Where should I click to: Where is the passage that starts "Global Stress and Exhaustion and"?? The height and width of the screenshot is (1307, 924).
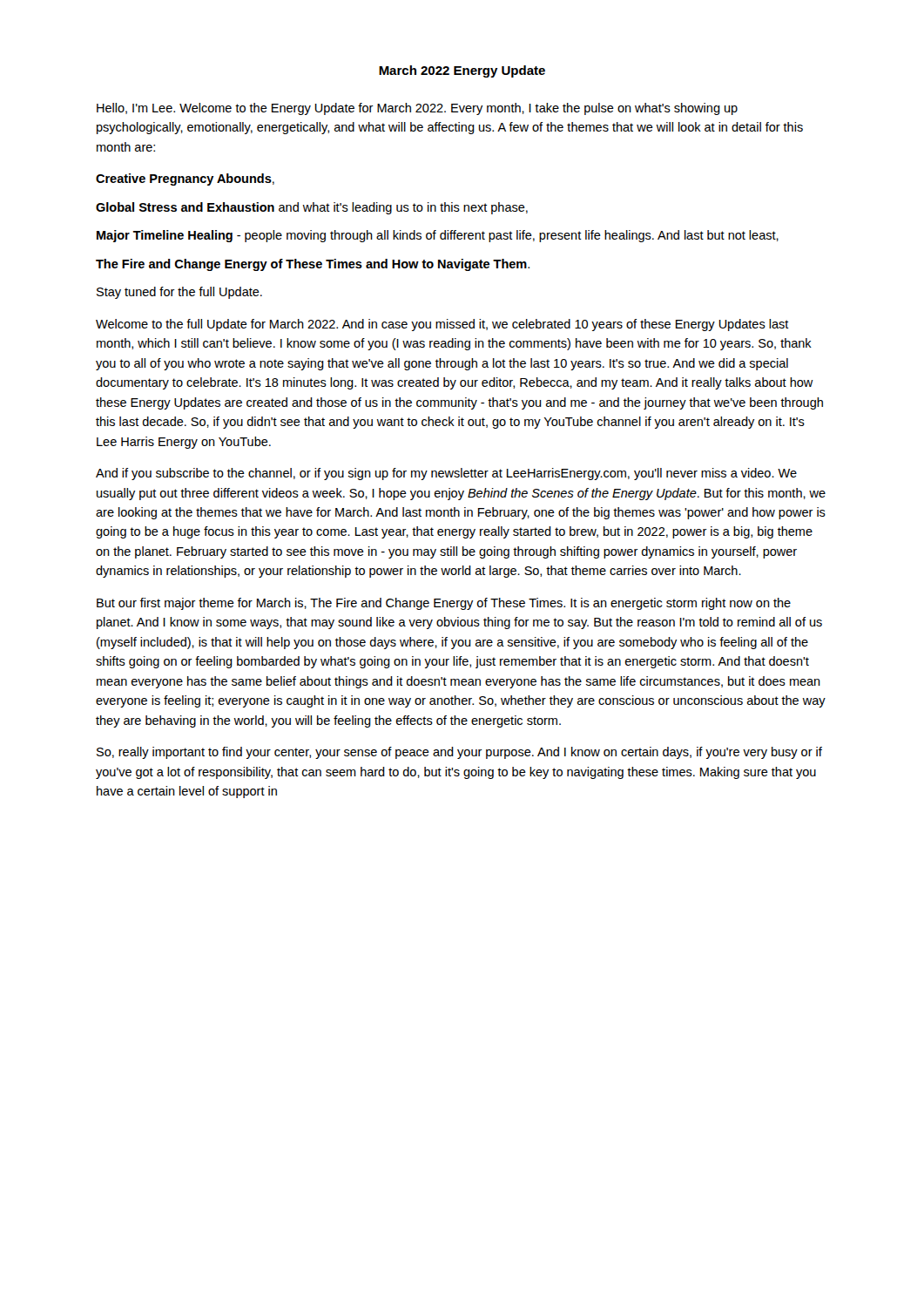click(312, 207)
